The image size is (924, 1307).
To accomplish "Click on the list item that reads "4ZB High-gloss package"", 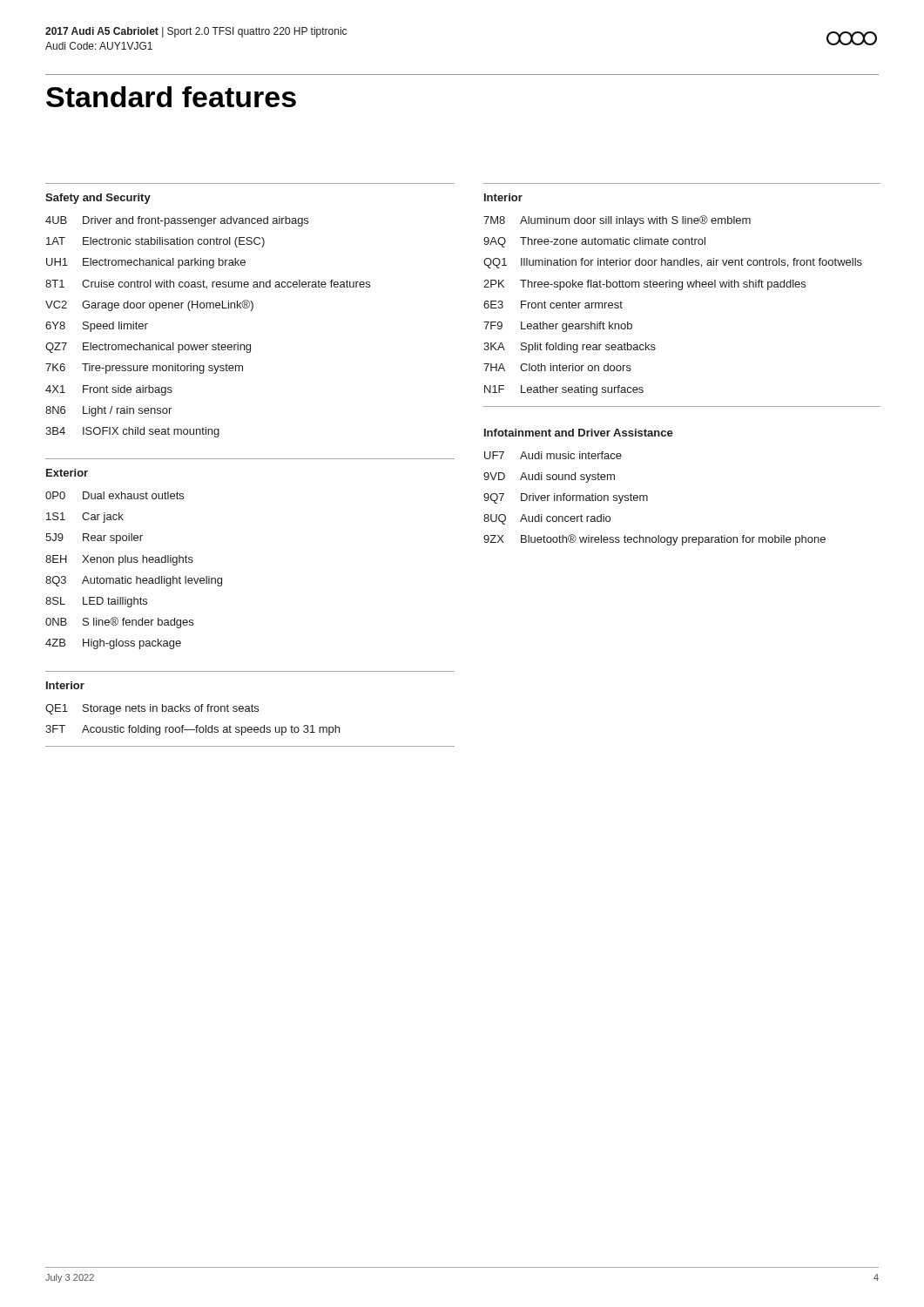I will click(x=113, y=644).
